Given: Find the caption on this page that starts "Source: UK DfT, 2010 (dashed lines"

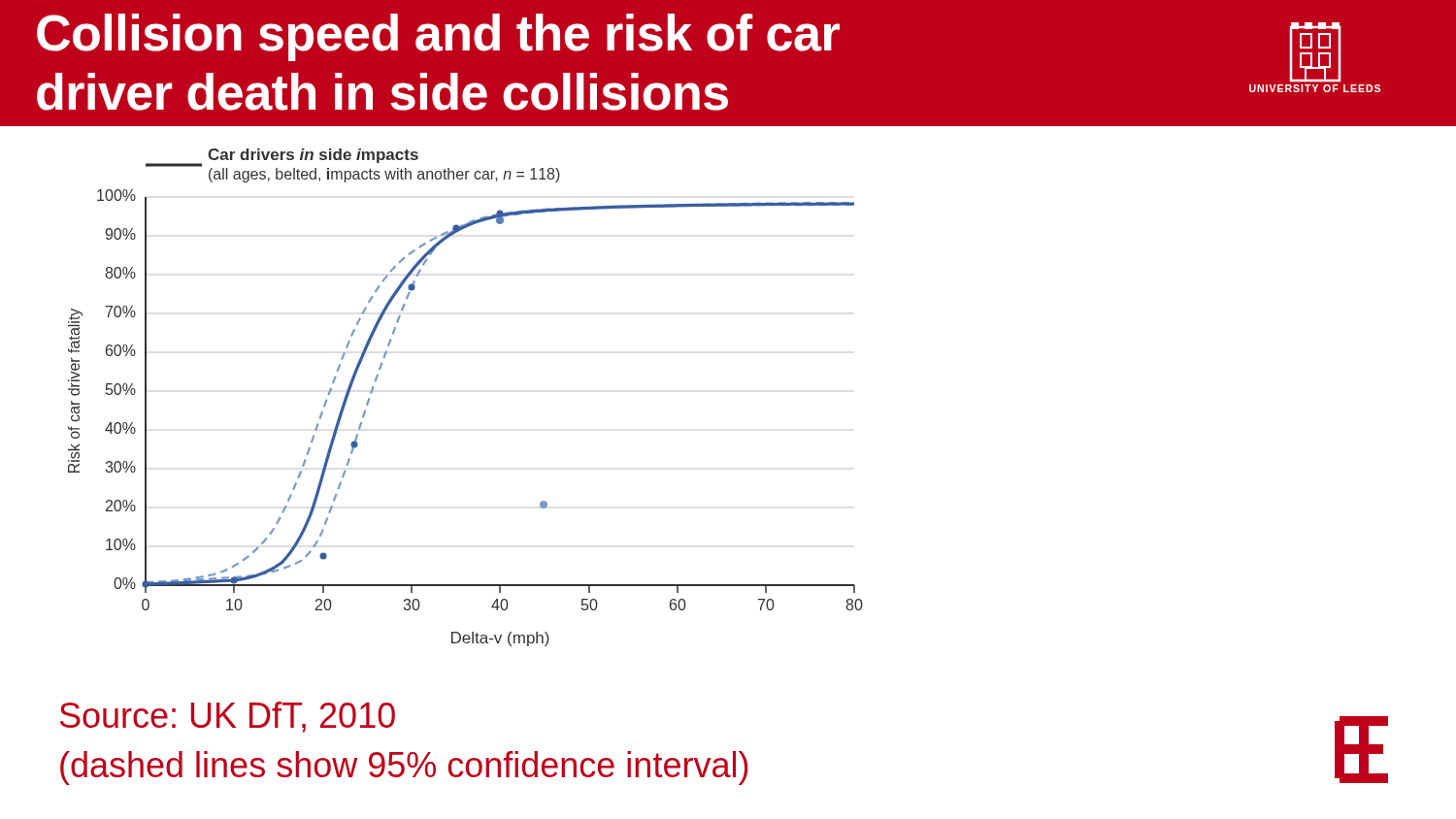Looking at the screenshot, I should pos(404,741).
